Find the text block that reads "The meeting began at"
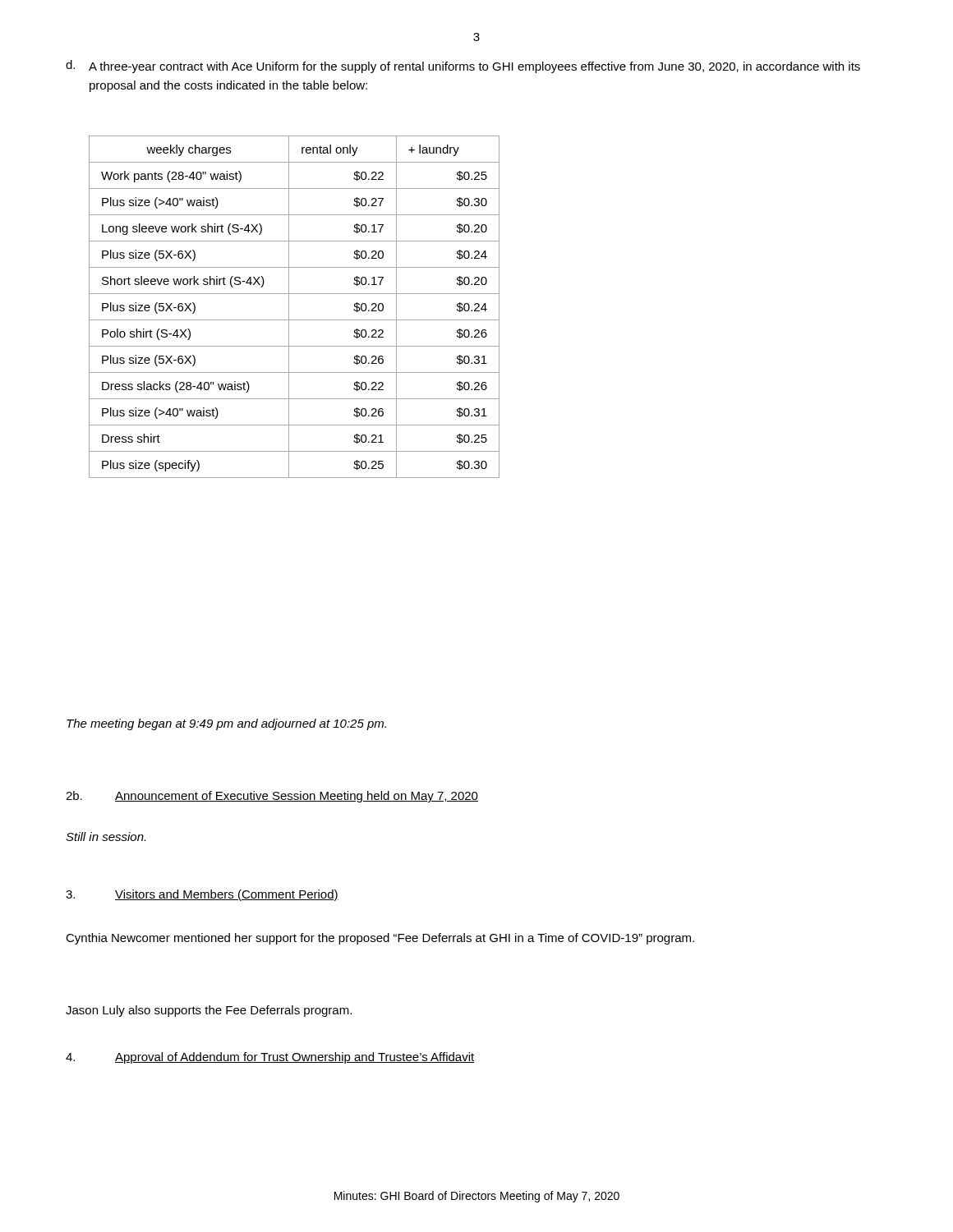Viewport: 953px width, 1232px height. click(227, 723)
